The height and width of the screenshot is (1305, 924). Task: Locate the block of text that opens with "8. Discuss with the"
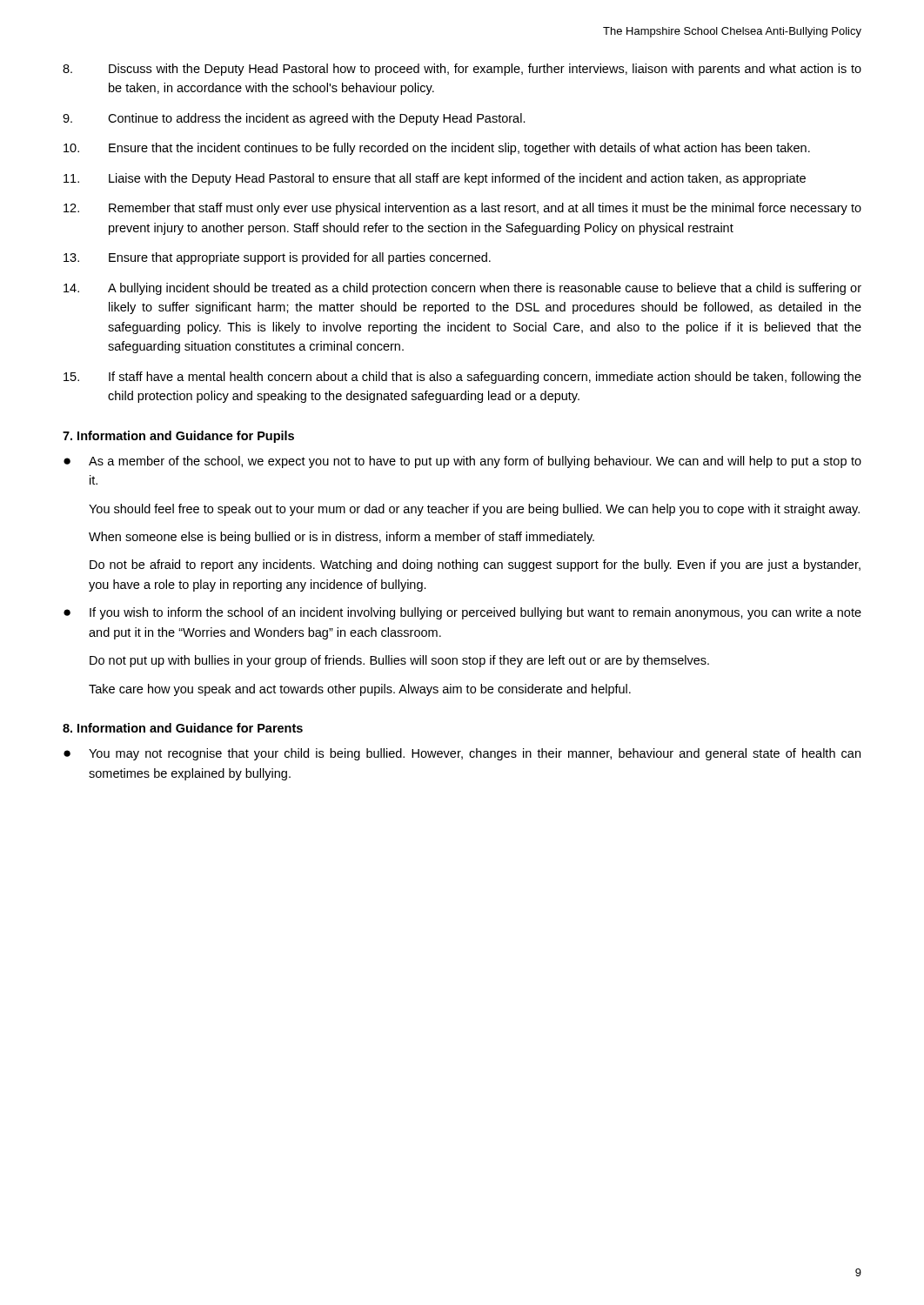pyautogui.click(x=462, y=79)
